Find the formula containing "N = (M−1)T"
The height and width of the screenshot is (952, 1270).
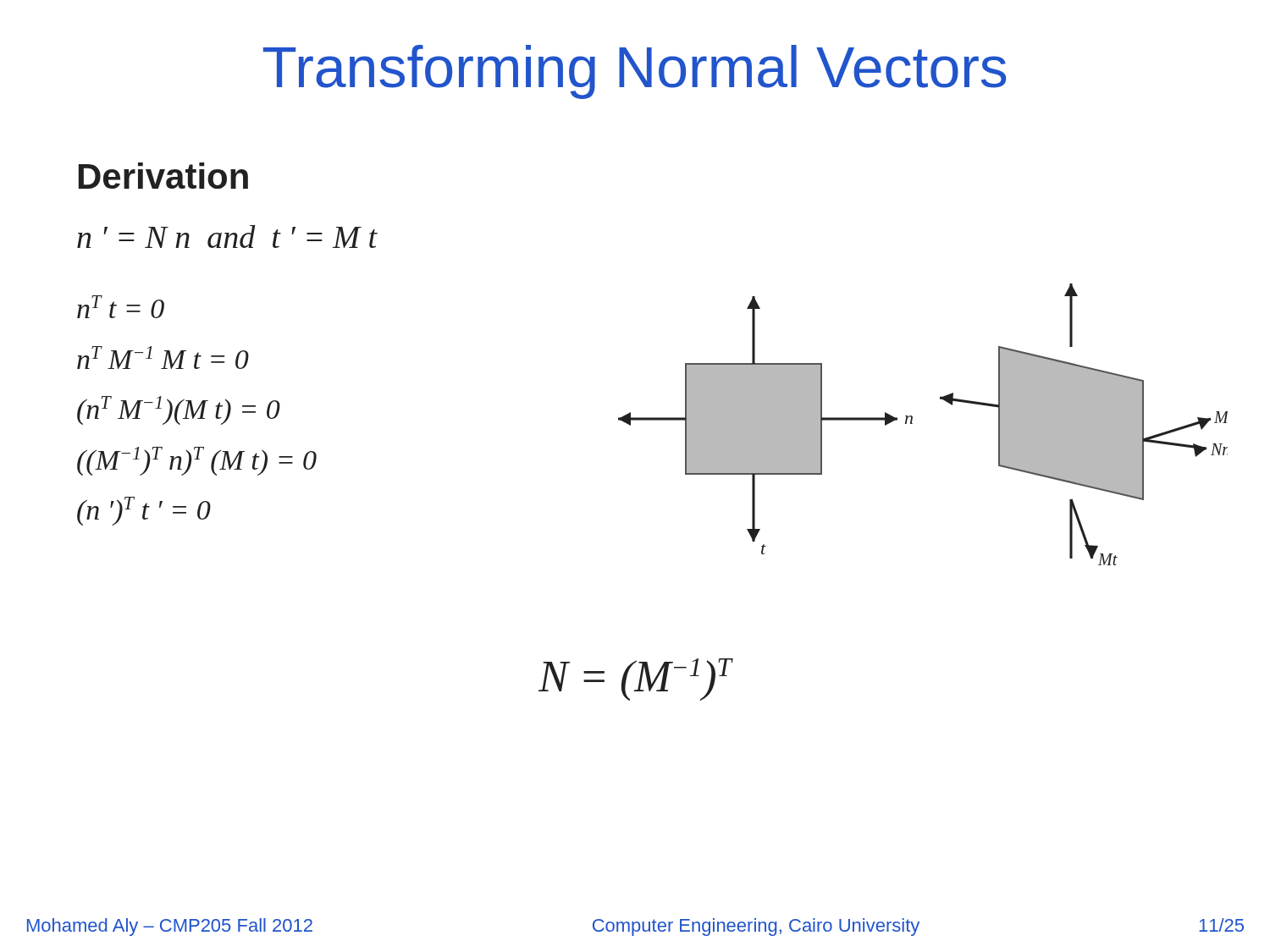pos(635,676)
